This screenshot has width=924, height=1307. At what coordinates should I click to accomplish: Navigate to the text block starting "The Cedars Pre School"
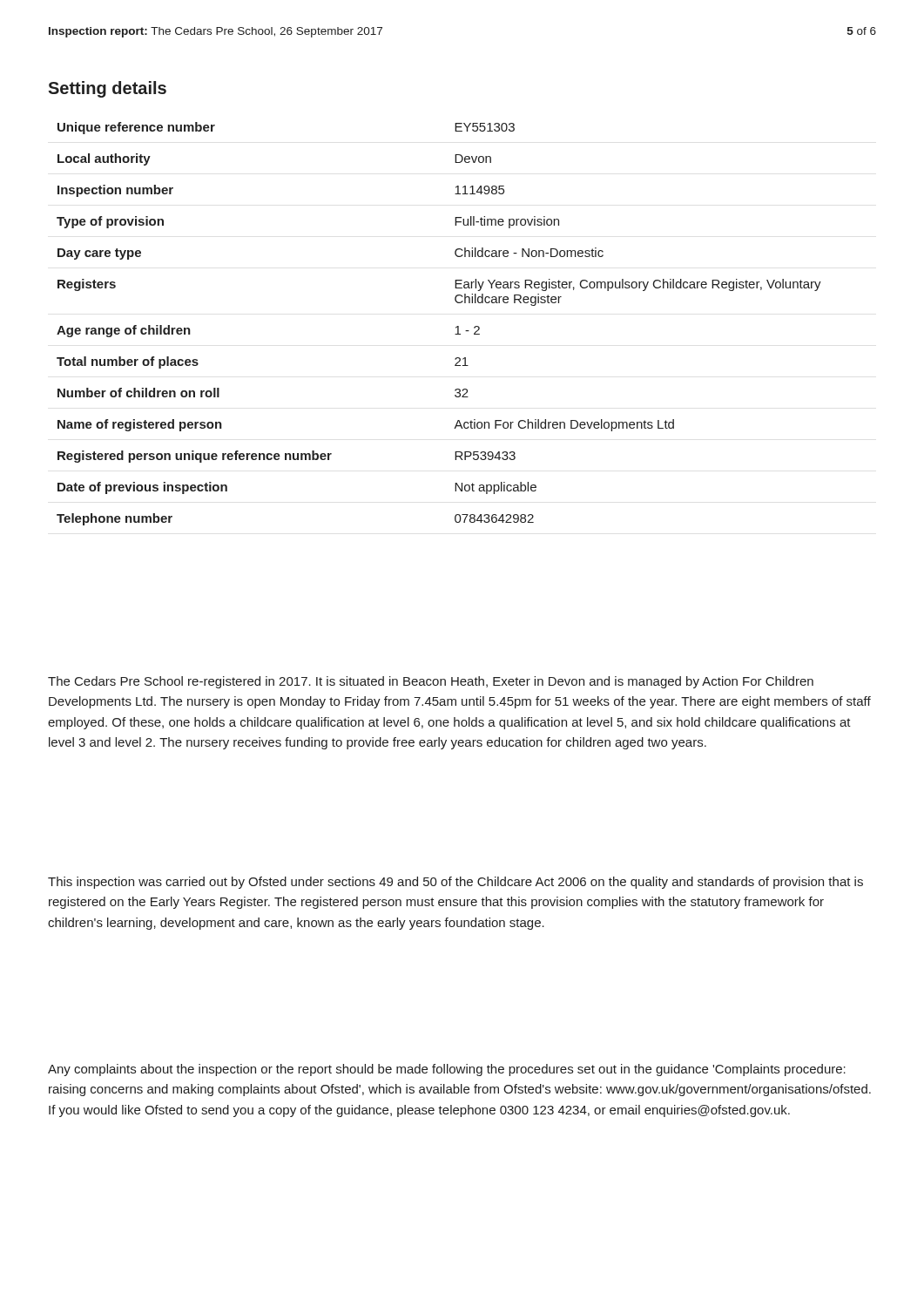click(x=459, y=711)
